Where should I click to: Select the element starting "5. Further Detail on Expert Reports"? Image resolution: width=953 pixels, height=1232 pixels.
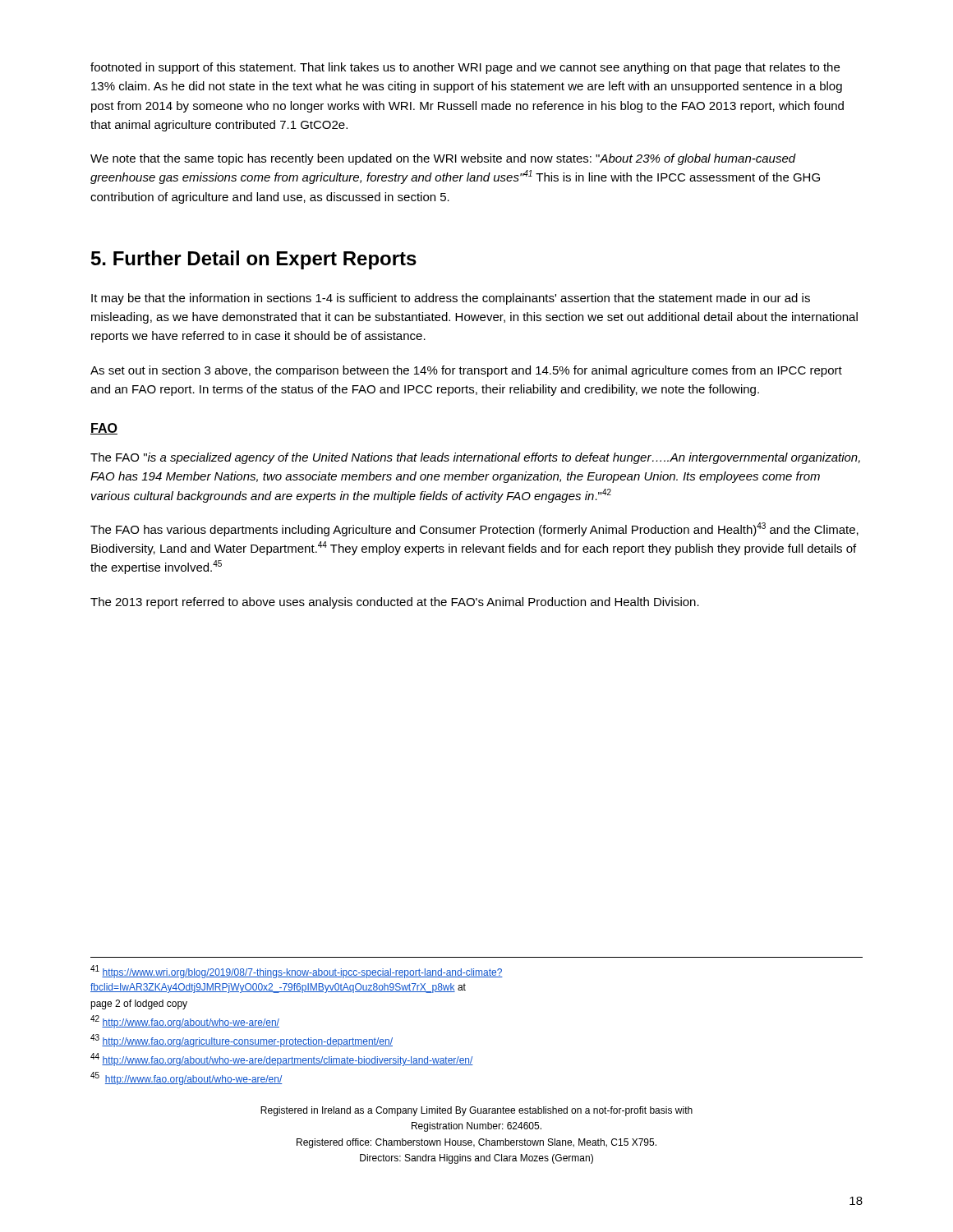[254, 258]
